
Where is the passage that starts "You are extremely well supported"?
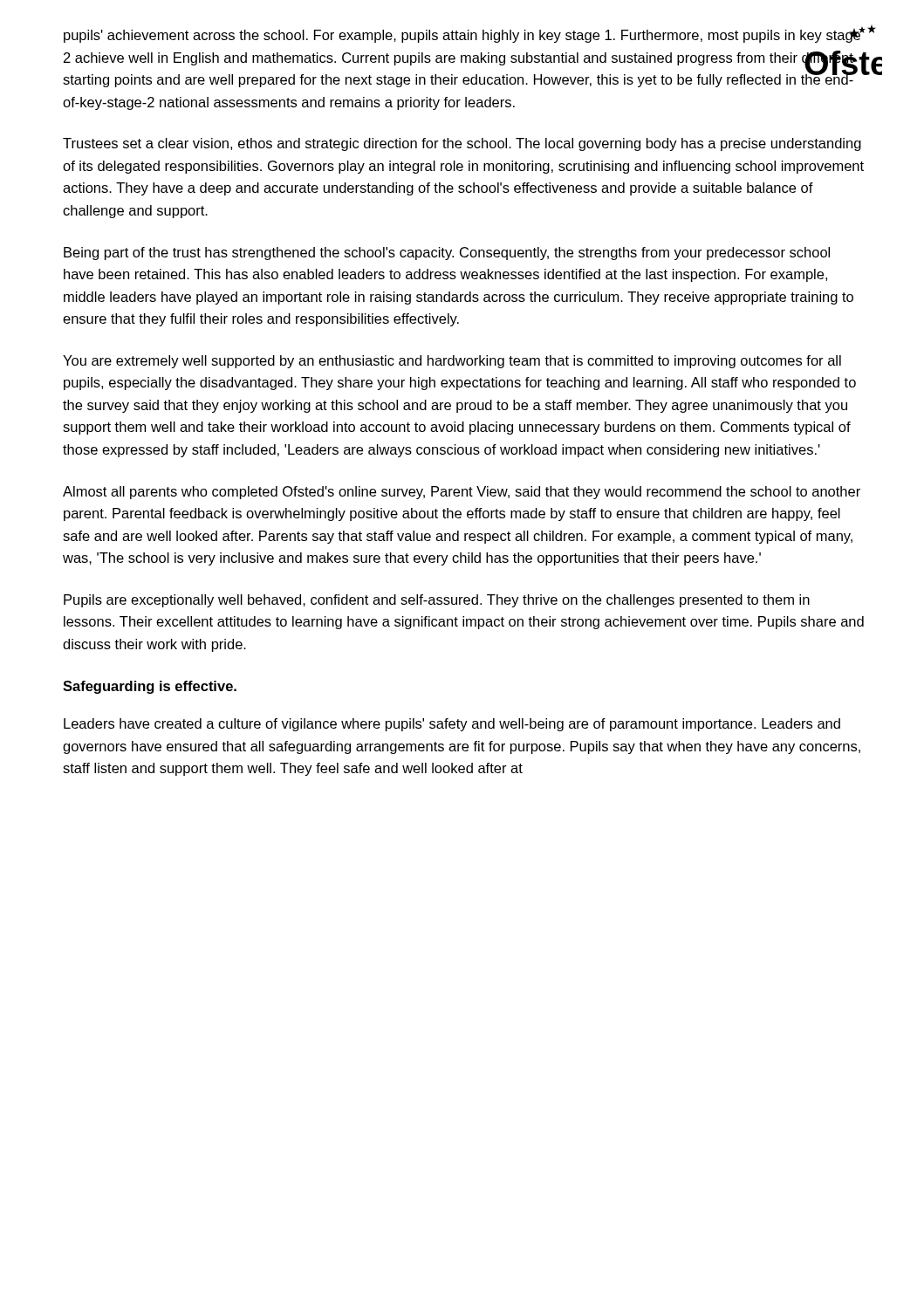[x=460, y=405]
